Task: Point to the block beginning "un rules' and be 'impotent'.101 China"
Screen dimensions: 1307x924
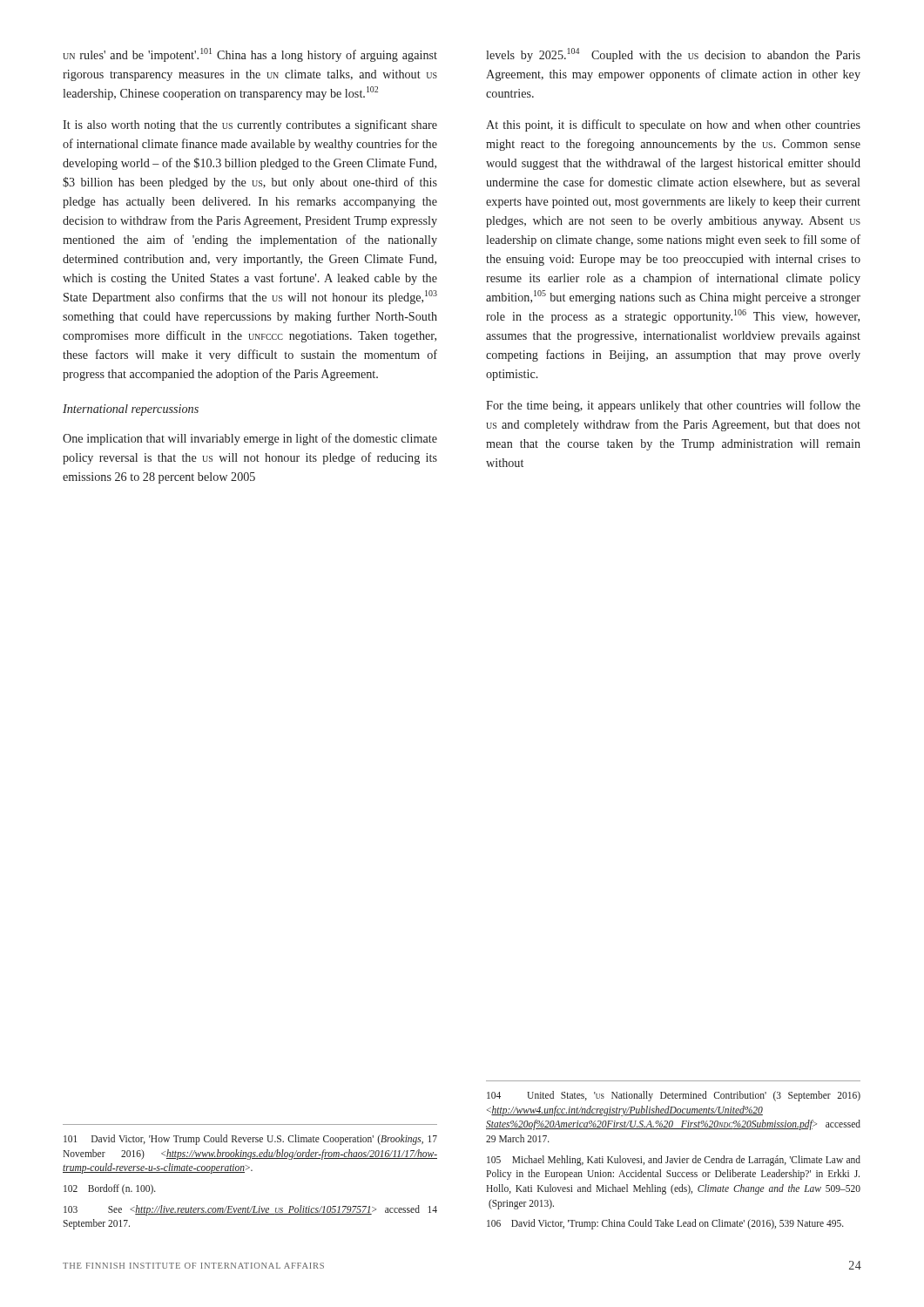Action: pyautogui.click(x=250, y=214)
